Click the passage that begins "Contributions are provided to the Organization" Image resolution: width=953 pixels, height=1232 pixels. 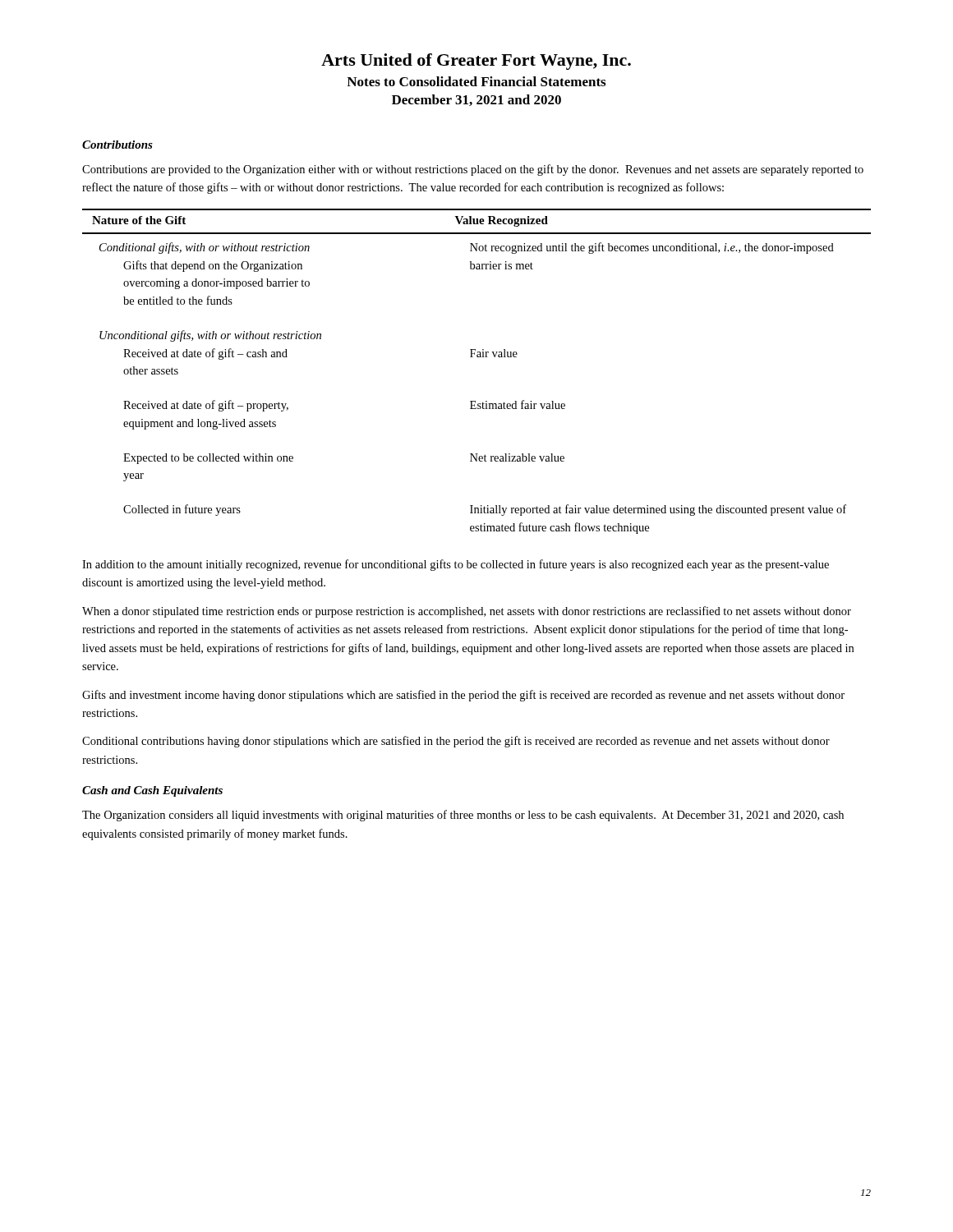tap(473, 178)
